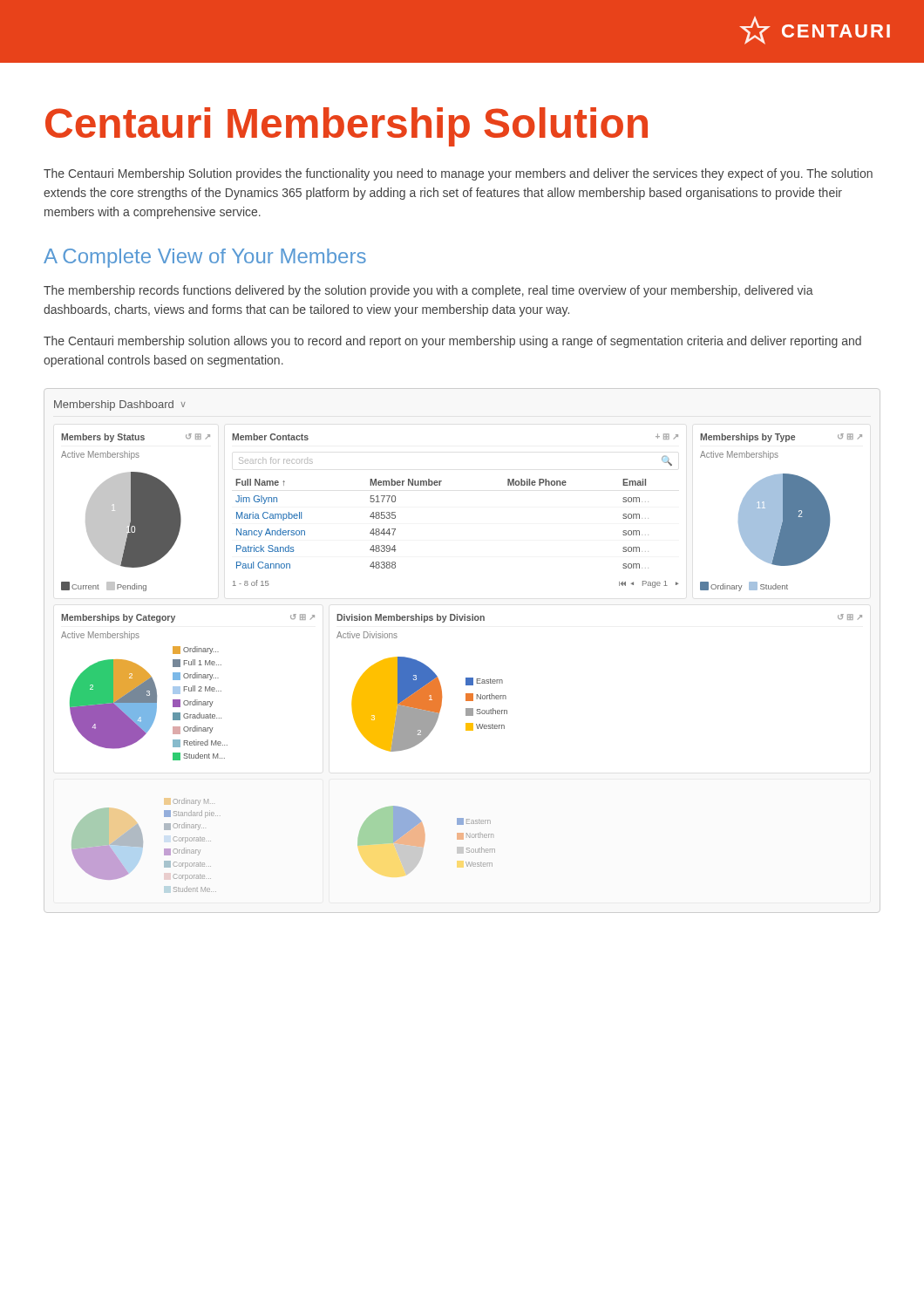Select the text block containing "The Centauri membership"
The width and height of the screenshot is (924, 1308).
pyautogui.click(x=453, y=351)
